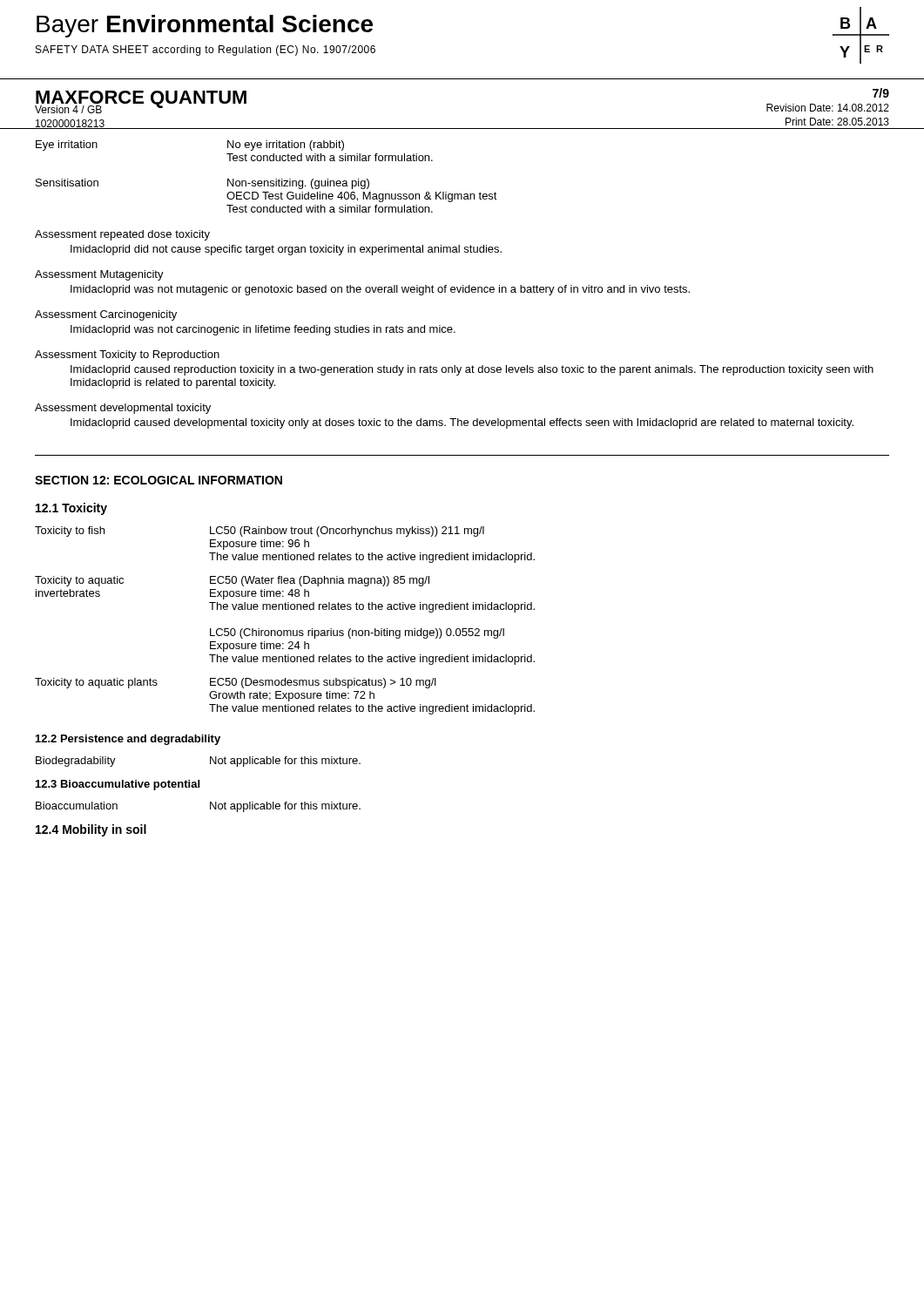Screen dimensions: 1307x924
Task: Click the passage that begins "4 Mobility in"
Action: pos(91,829)
